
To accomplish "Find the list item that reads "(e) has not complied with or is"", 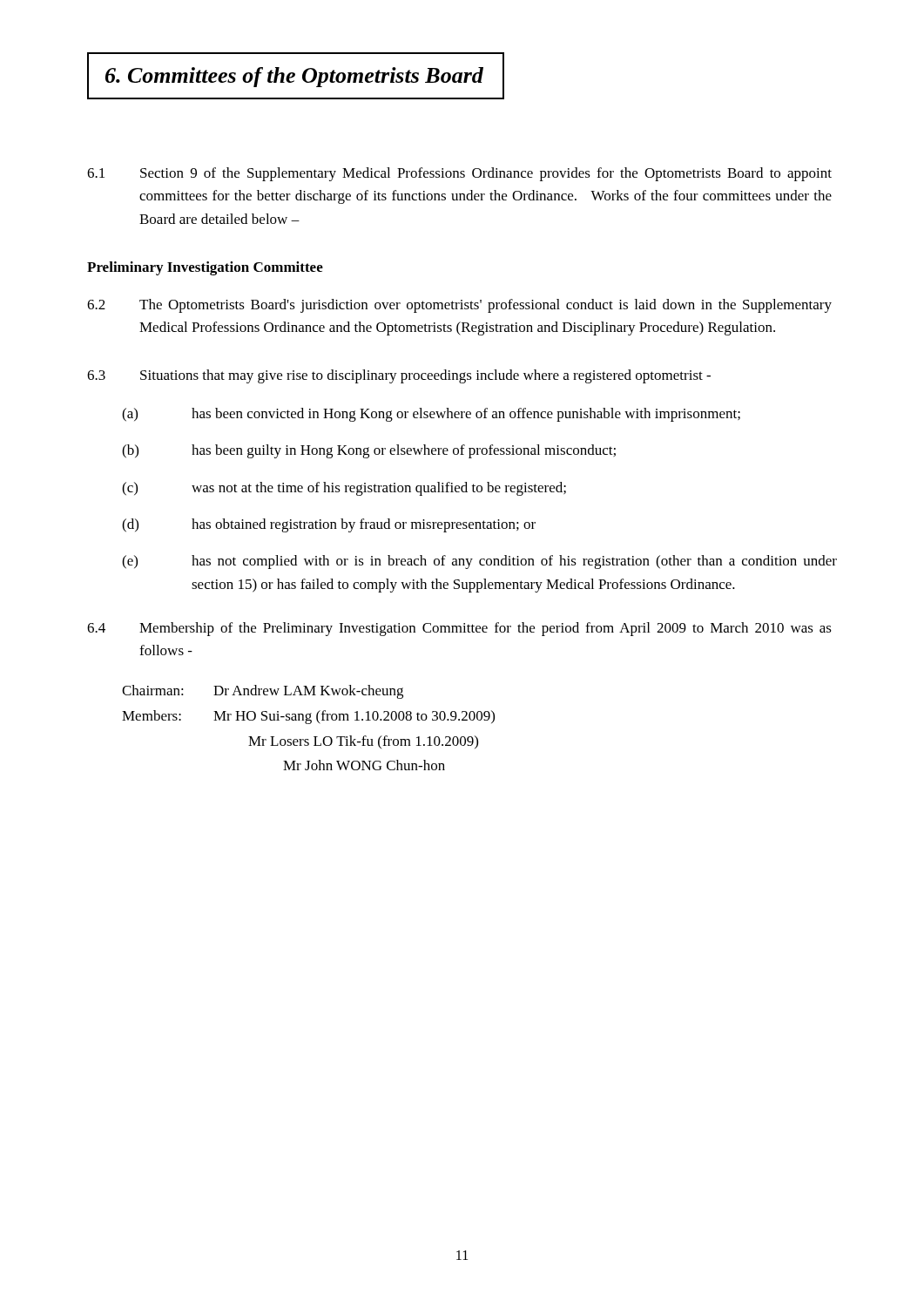I will point(462,573).
